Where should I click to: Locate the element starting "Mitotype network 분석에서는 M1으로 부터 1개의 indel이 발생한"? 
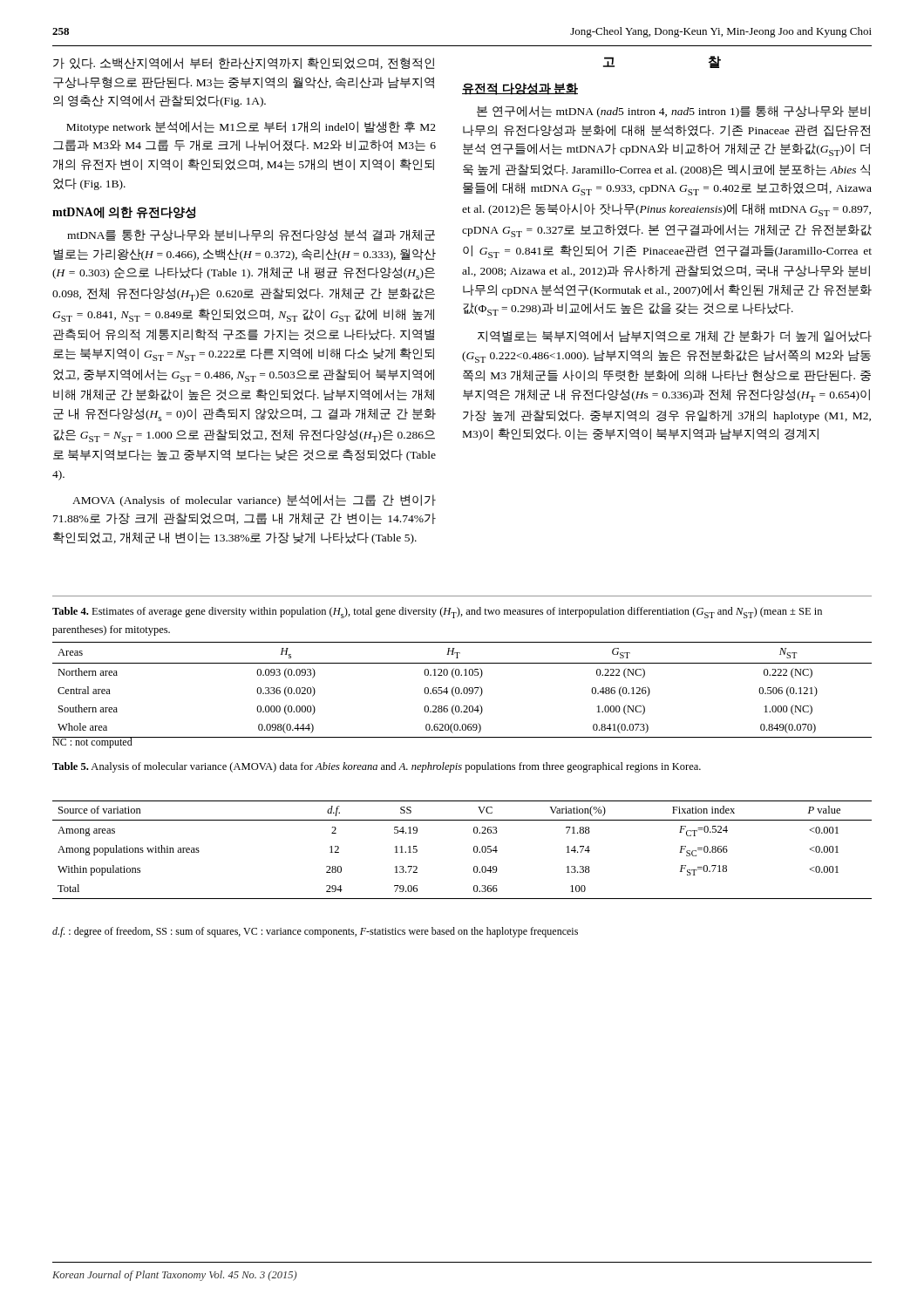tap(244, 155)
